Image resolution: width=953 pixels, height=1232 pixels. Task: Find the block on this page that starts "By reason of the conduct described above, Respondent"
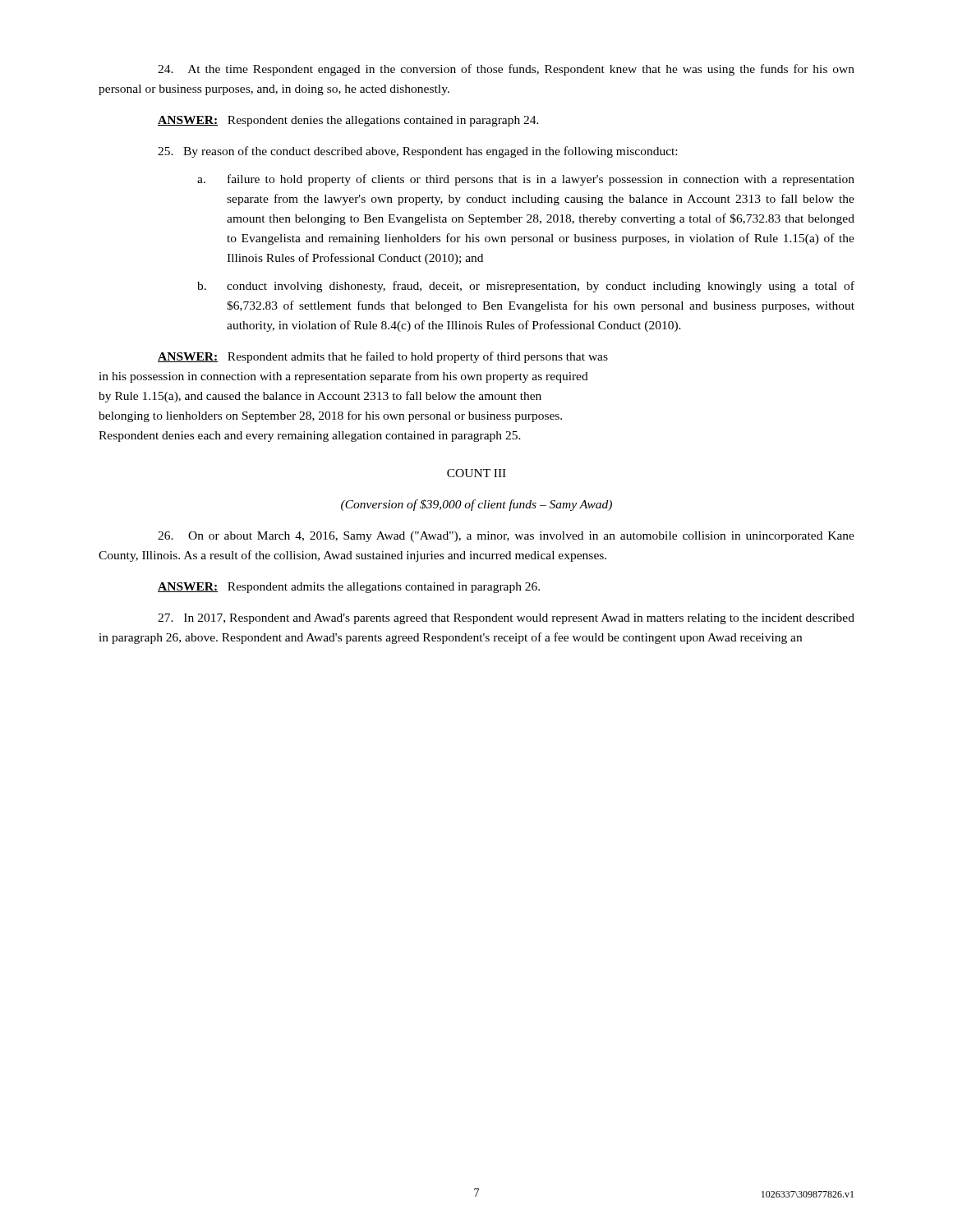[x=418, y=151]
